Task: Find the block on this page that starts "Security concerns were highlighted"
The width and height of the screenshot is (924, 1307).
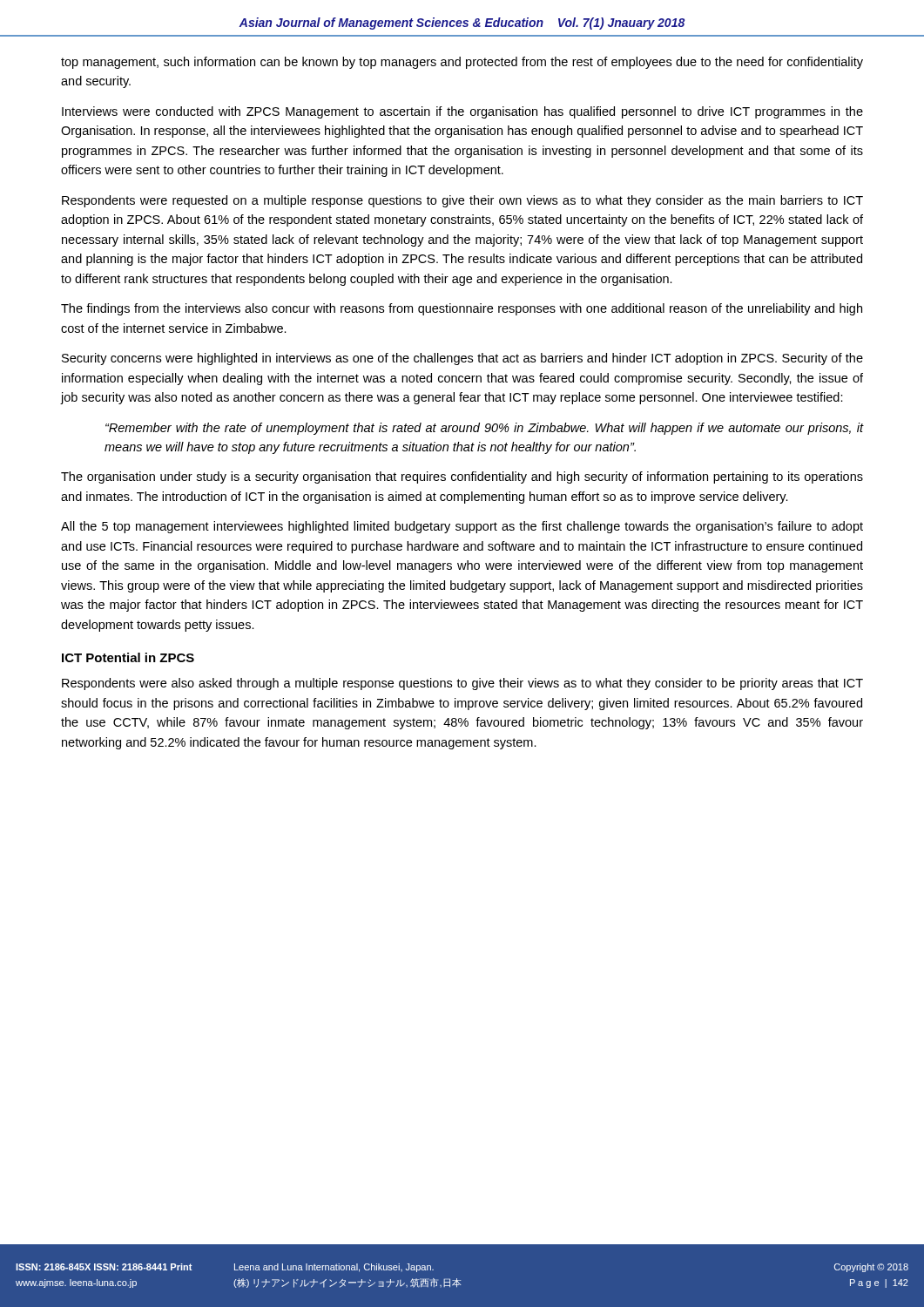Action: (462, 378)
